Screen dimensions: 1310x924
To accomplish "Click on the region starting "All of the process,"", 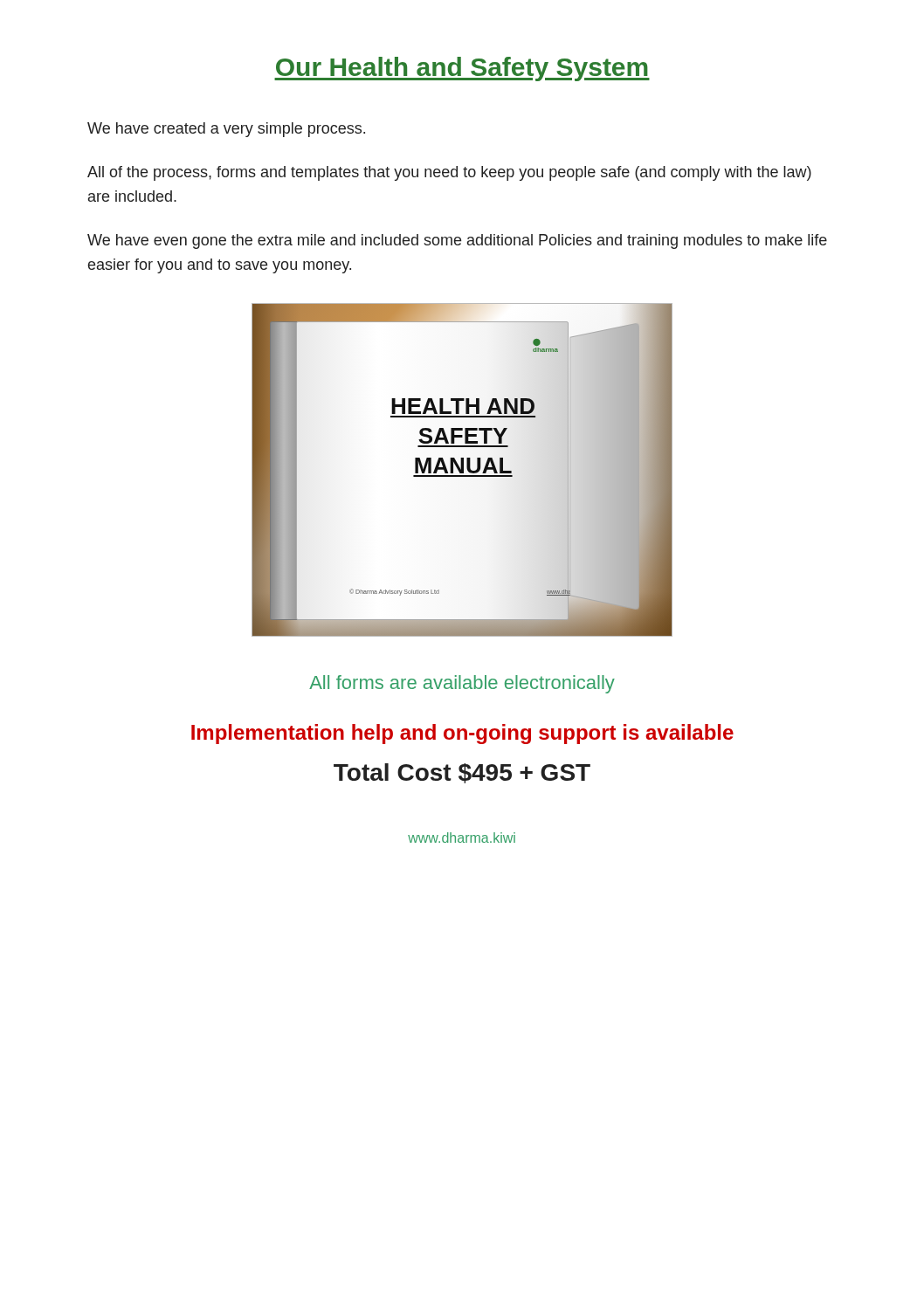I will 450,184.
